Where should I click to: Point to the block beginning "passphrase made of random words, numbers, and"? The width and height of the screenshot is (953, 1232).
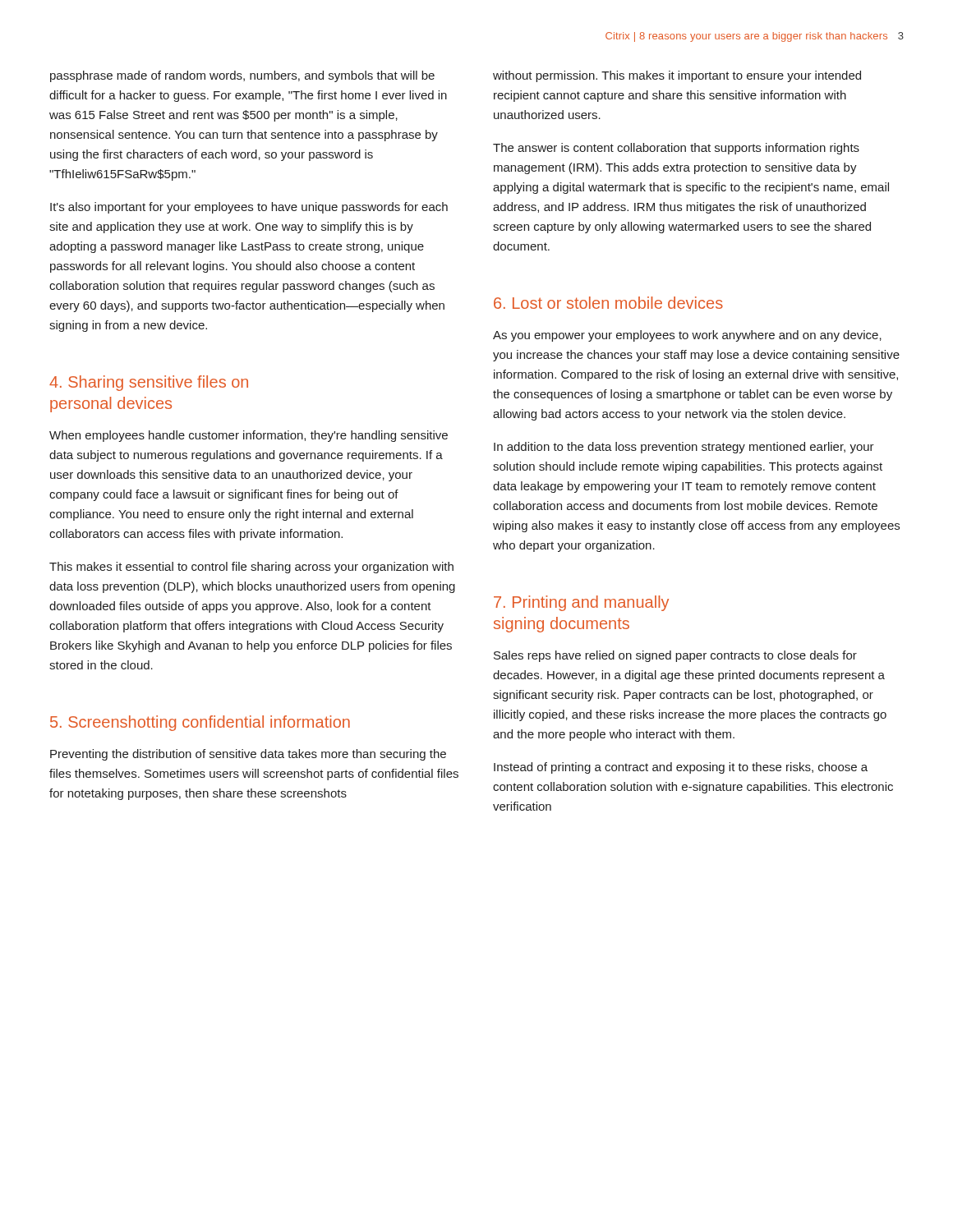248,124
